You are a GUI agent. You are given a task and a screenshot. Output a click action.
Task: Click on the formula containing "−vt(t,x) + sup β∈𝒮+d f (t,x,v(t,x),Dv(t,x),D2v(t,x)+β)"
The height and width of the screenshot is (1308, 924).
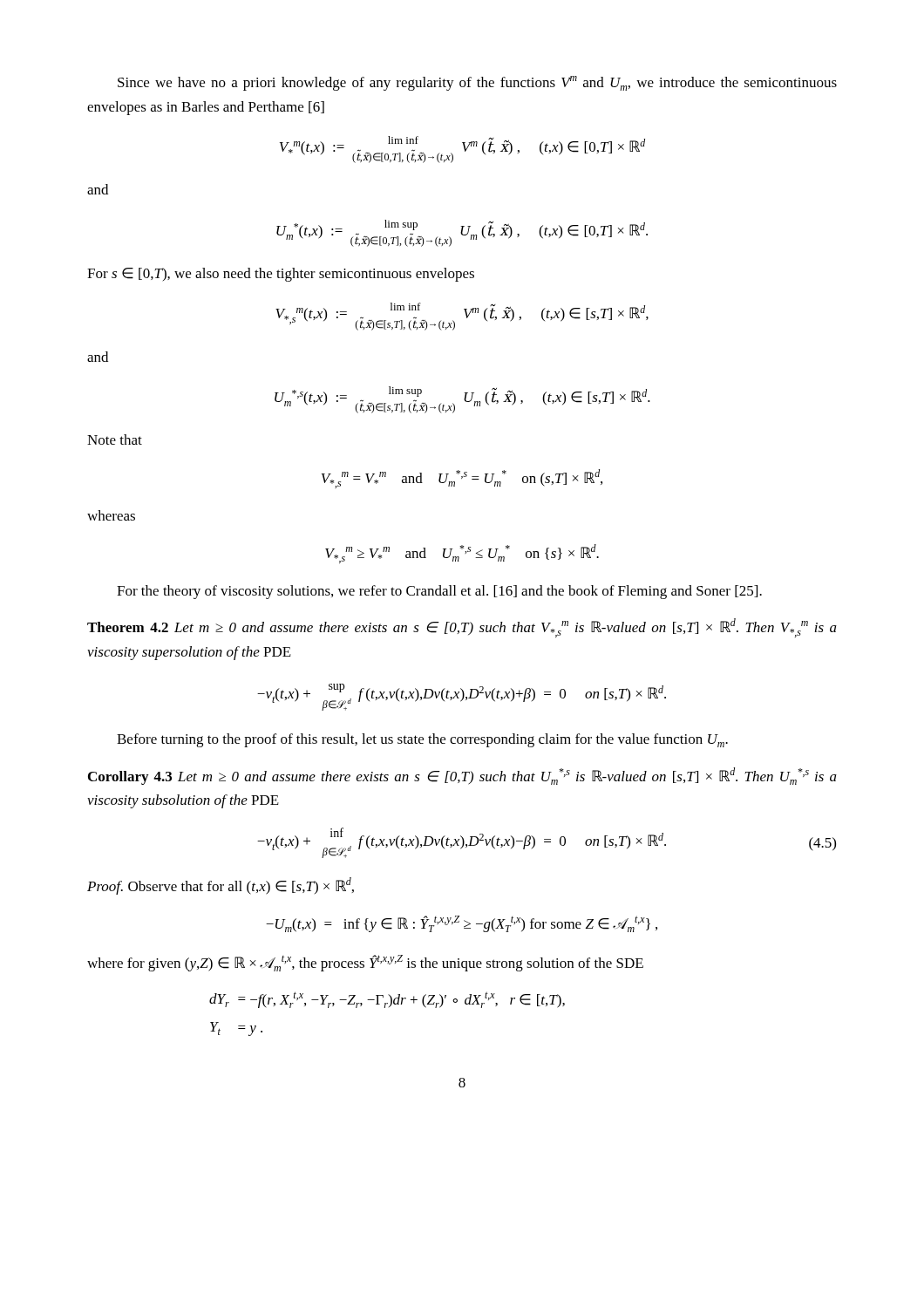[x=462, y=696]
